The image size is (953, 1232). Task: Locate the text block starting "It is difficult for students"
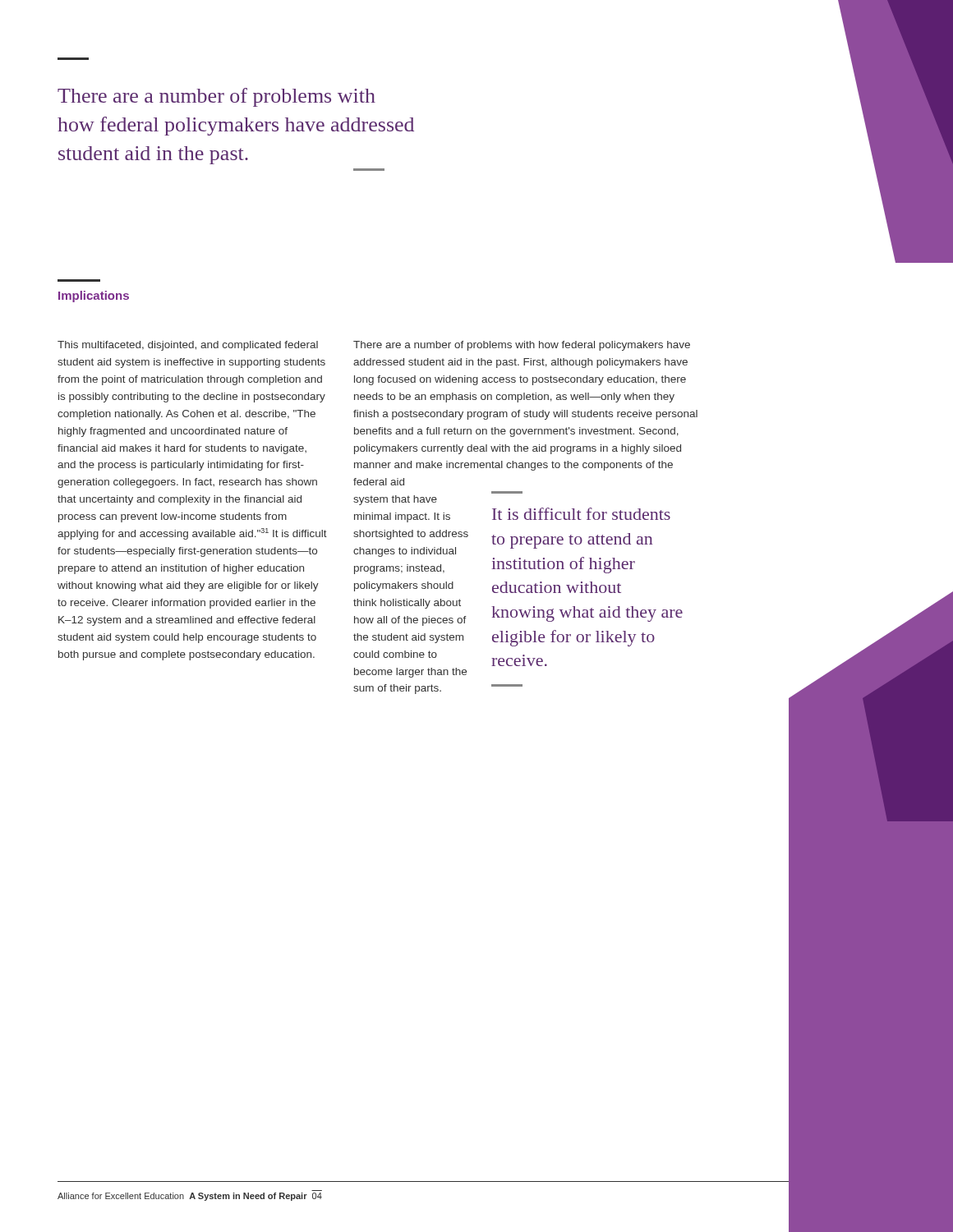(590, 589)
